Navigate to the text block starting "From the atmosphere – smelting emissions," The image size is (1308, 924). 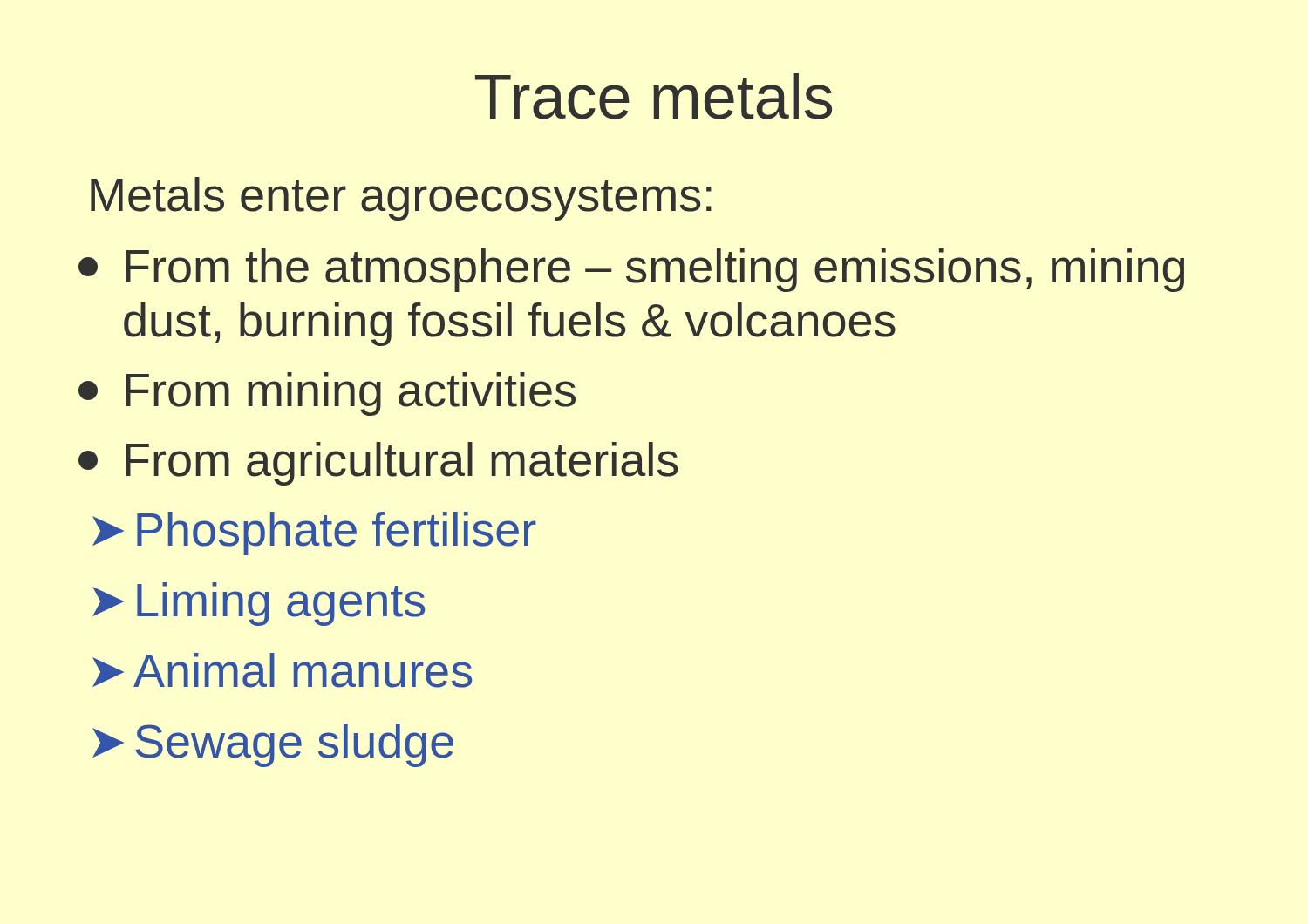coord(633,293)
